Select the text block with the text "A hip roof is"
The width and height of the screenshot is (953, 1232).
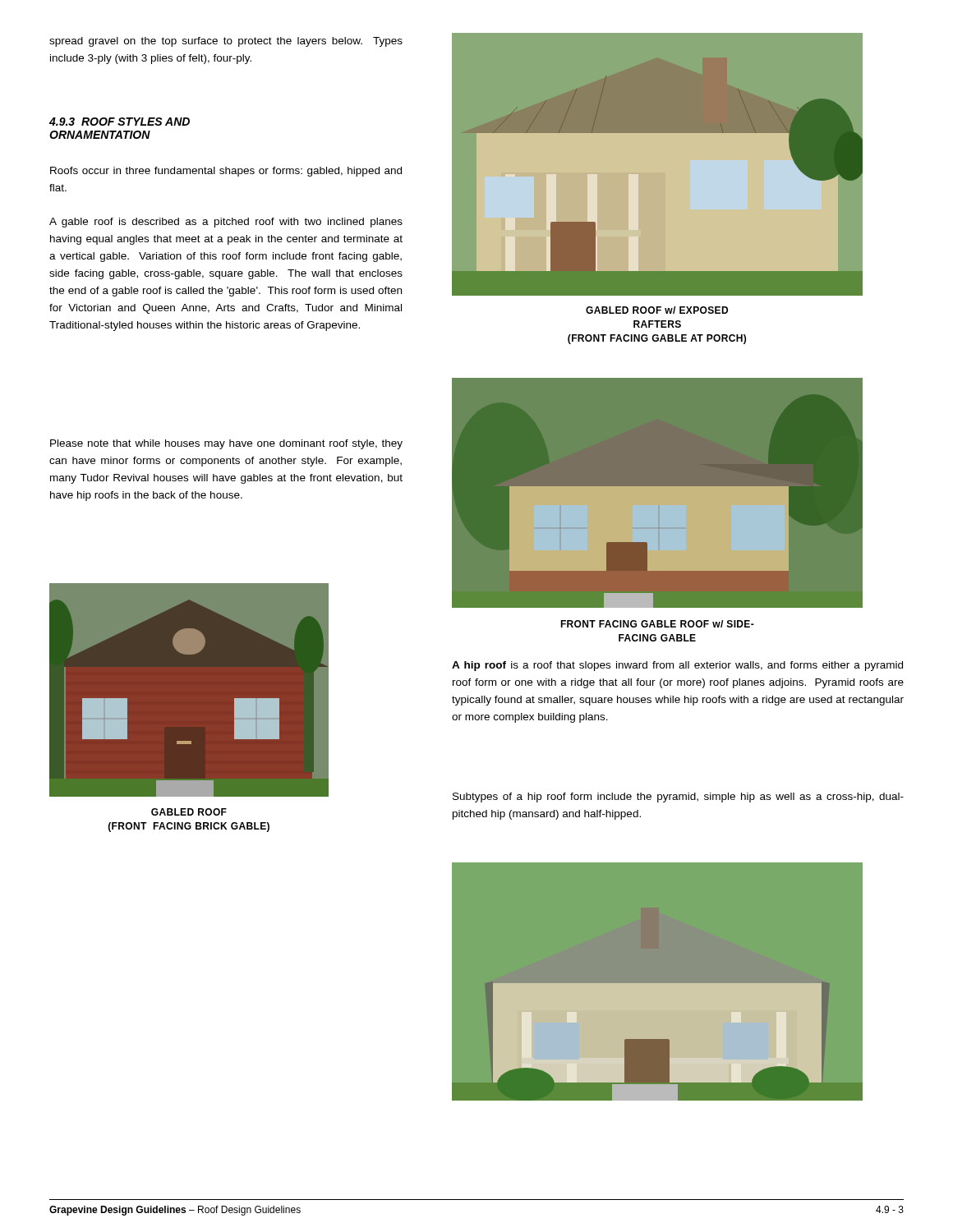coord(678,691)
